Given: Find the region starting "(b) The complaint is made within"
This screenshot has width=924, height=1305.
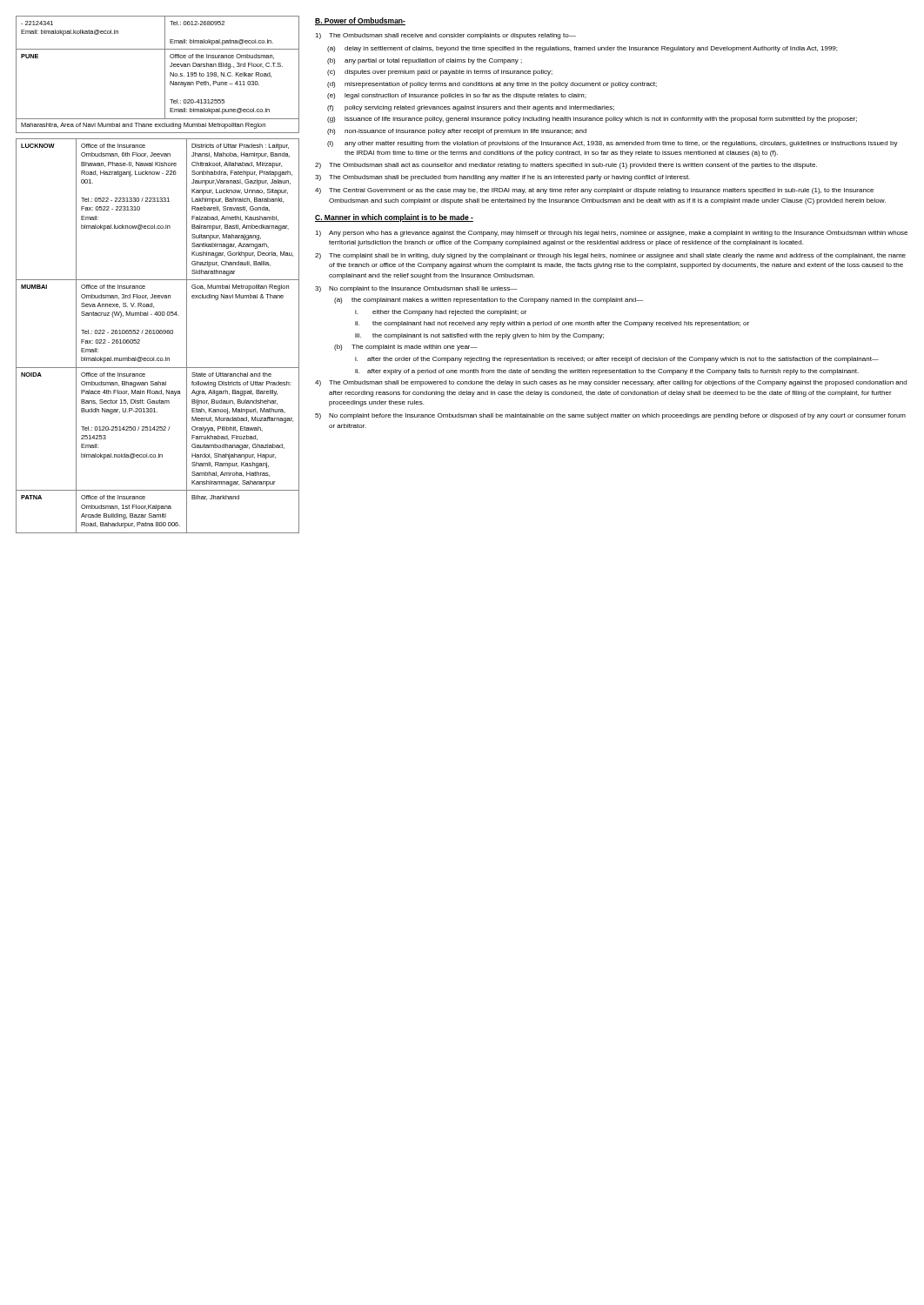Looking at the screenshot, I should (406, 347).
